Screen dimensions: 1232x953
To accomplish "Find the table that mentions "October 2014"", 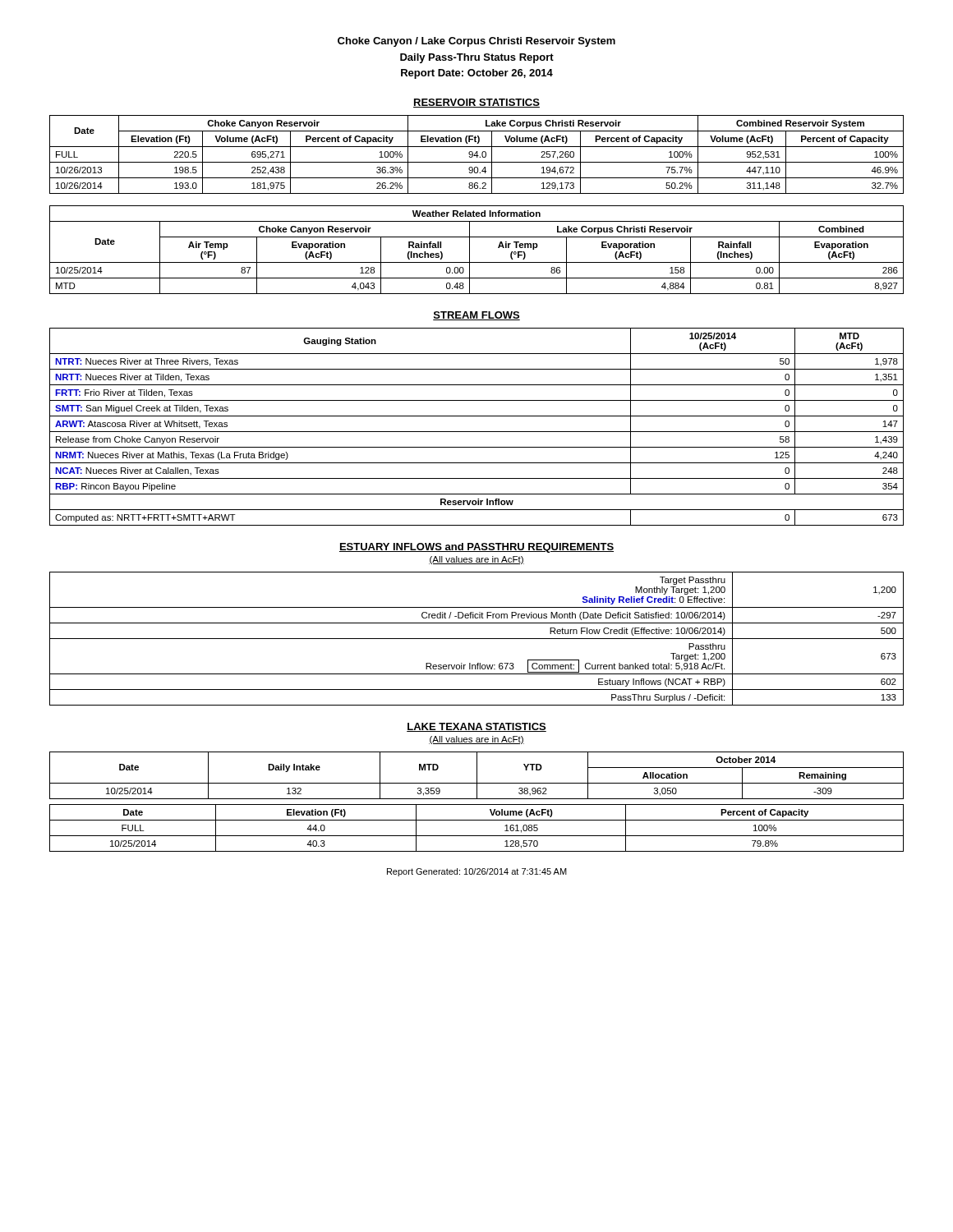I will (476, 775).
